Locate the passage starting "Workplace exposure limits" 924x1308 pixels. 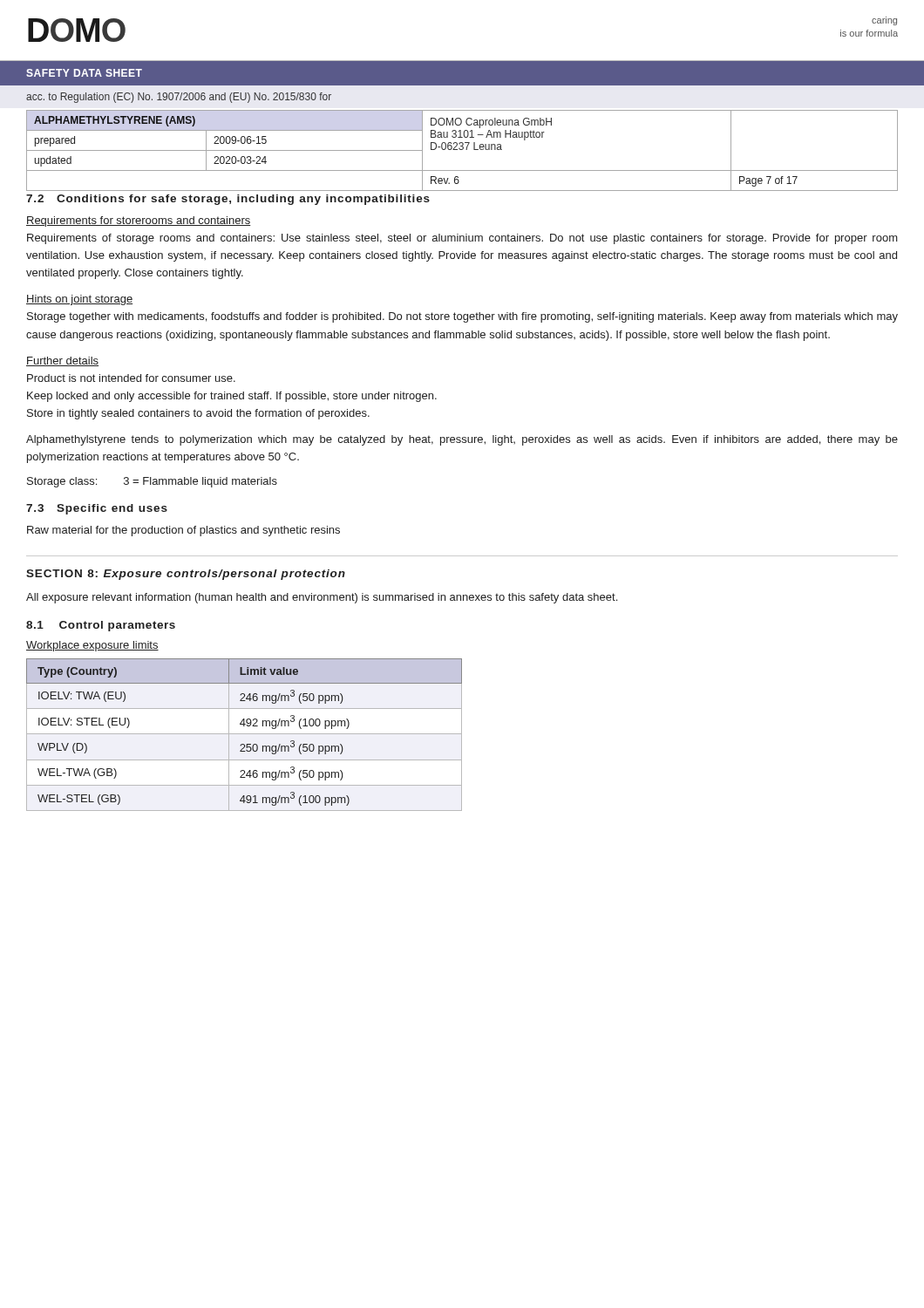(x=92, y=645)
